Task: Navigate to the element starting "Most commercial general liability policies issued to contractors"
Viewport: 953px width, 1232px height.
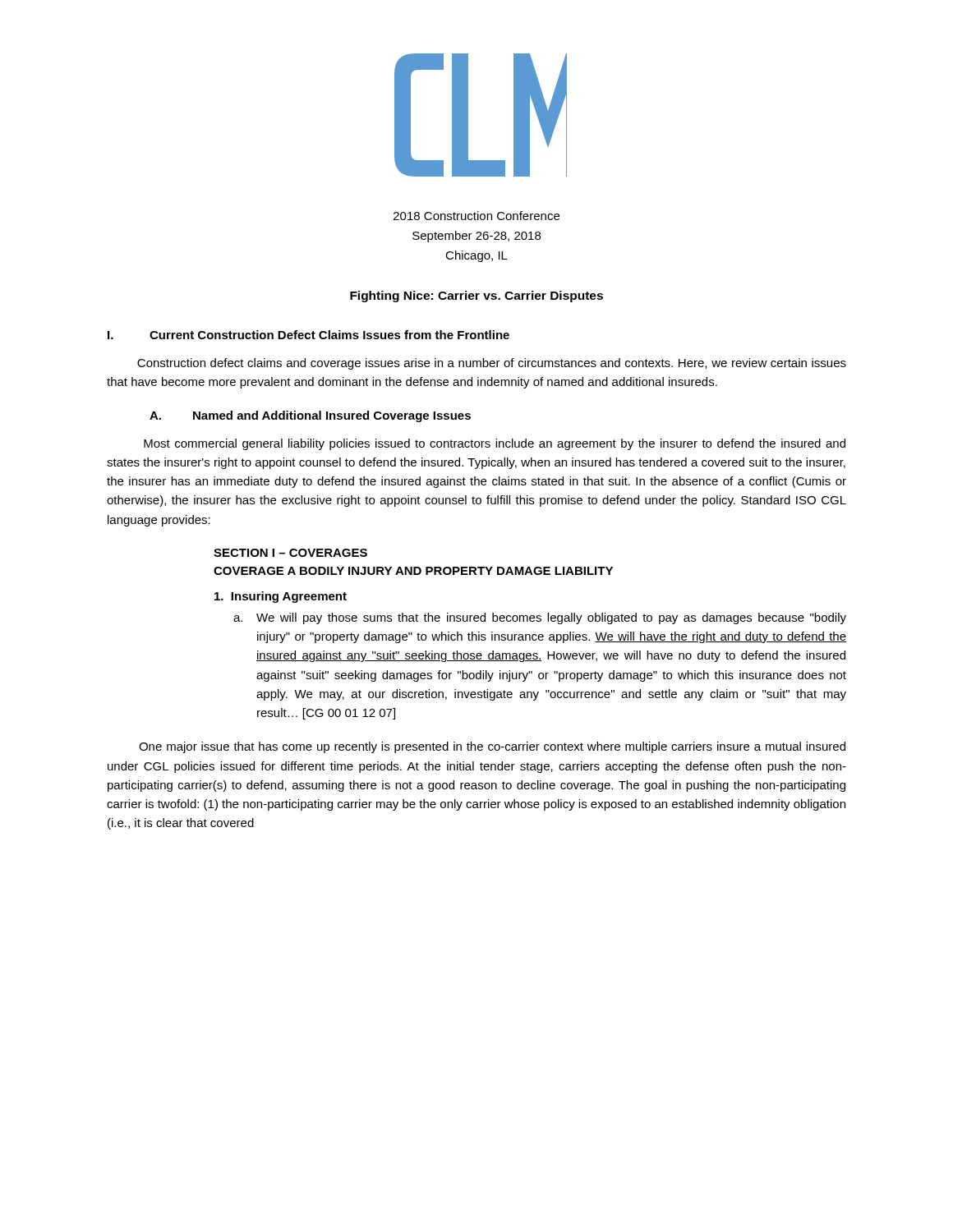Action: point(476,481)
